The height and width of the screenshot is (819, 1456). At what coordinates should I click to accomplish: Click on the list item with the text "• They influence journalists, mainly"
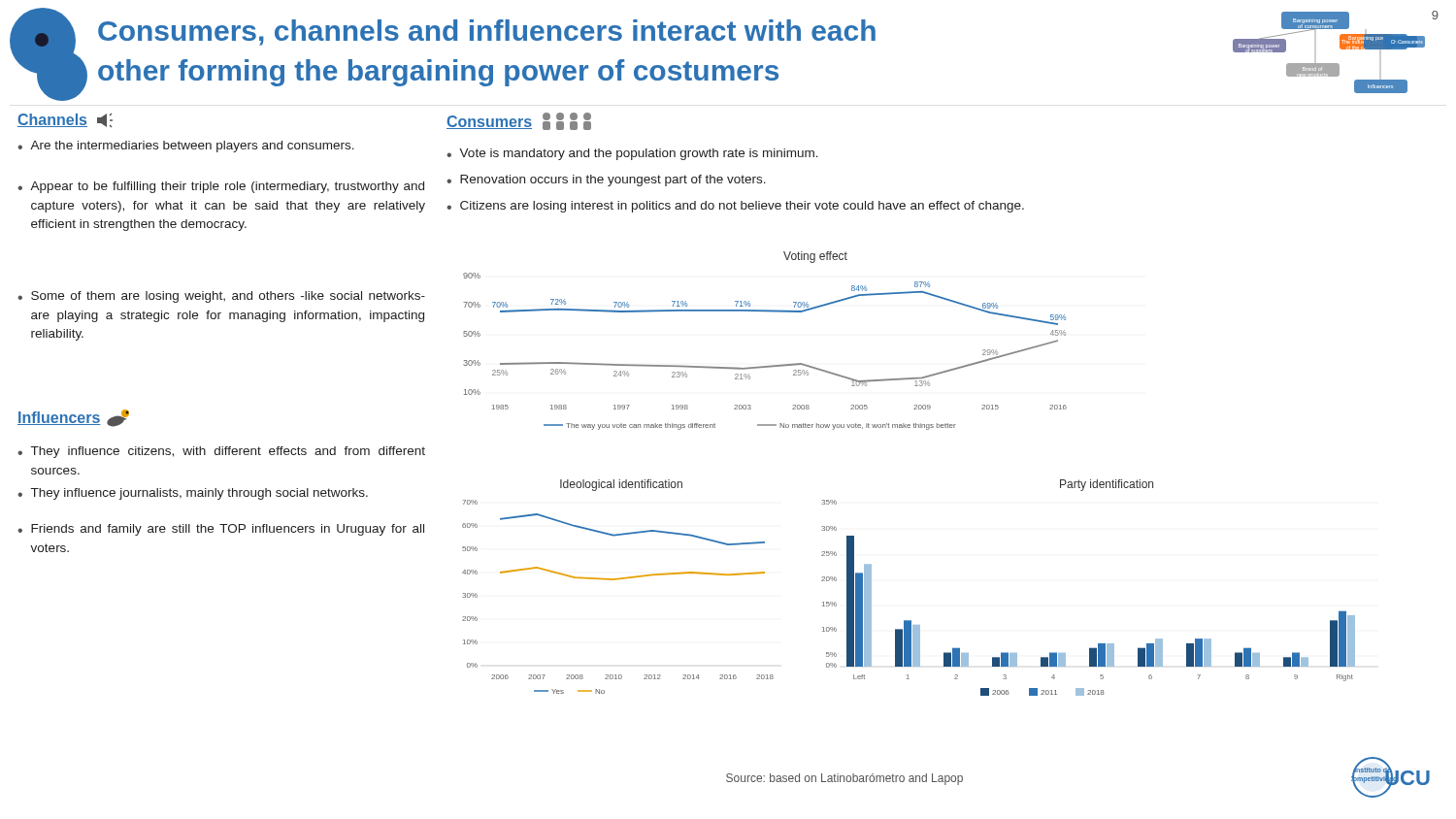[193, 494]
